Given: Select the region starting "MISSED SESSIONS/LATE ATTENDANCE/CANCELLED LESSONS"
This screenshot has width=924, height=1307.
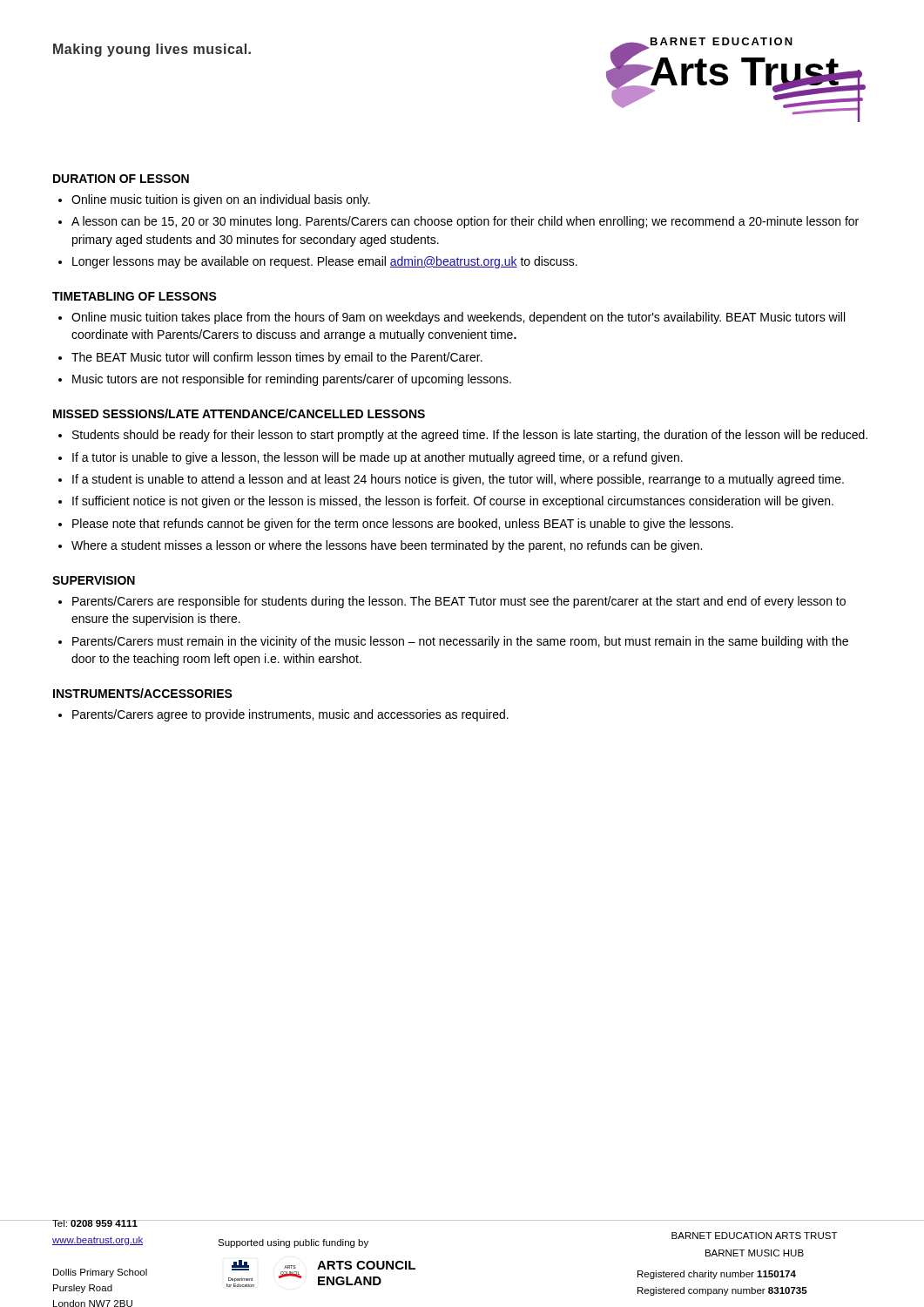Looking at the screenshot, I should pos(239,414).
